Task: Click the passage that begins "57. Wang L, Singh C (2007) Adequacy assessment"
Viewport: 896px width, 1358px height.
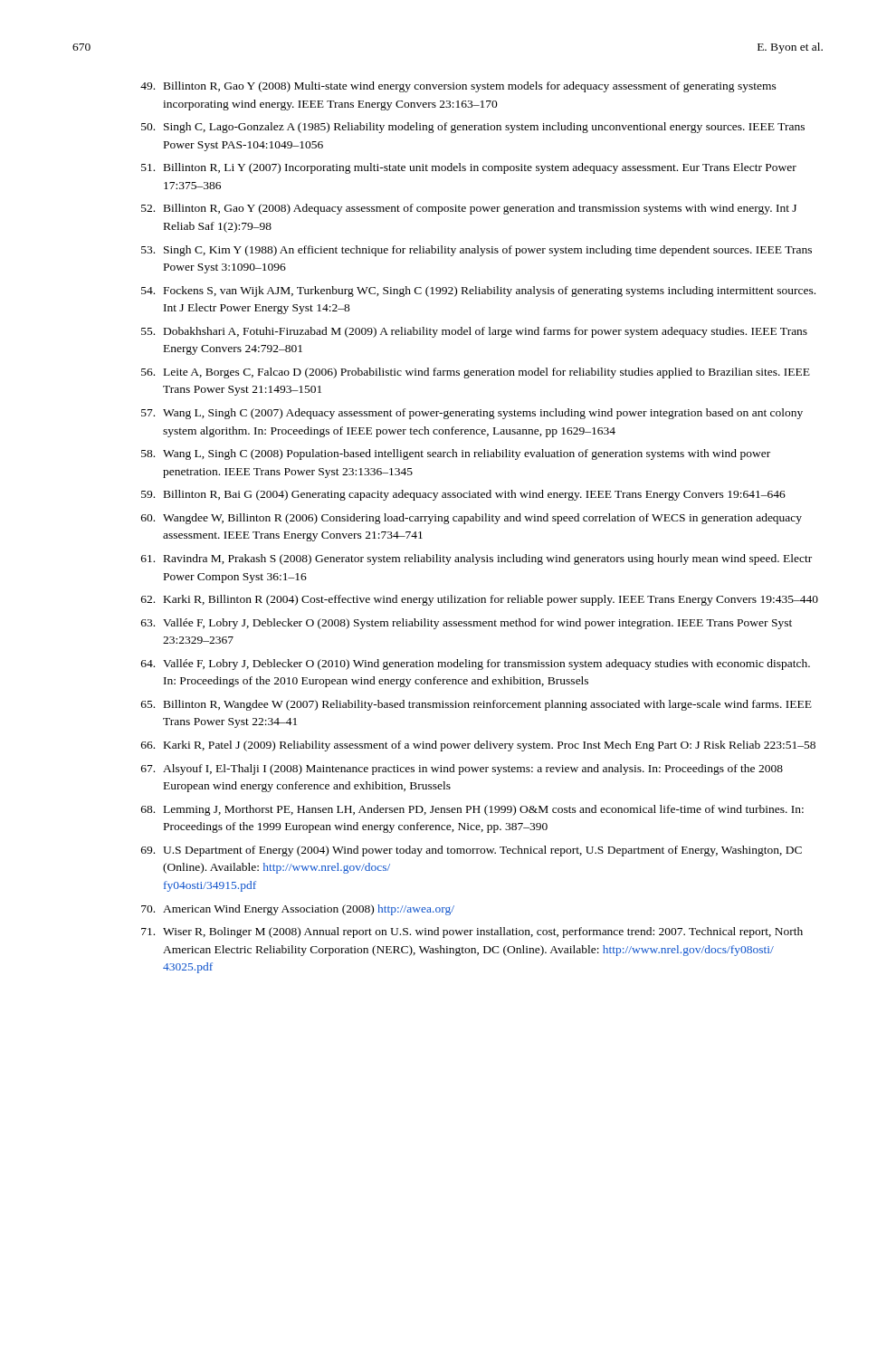Action: (466, 421)
